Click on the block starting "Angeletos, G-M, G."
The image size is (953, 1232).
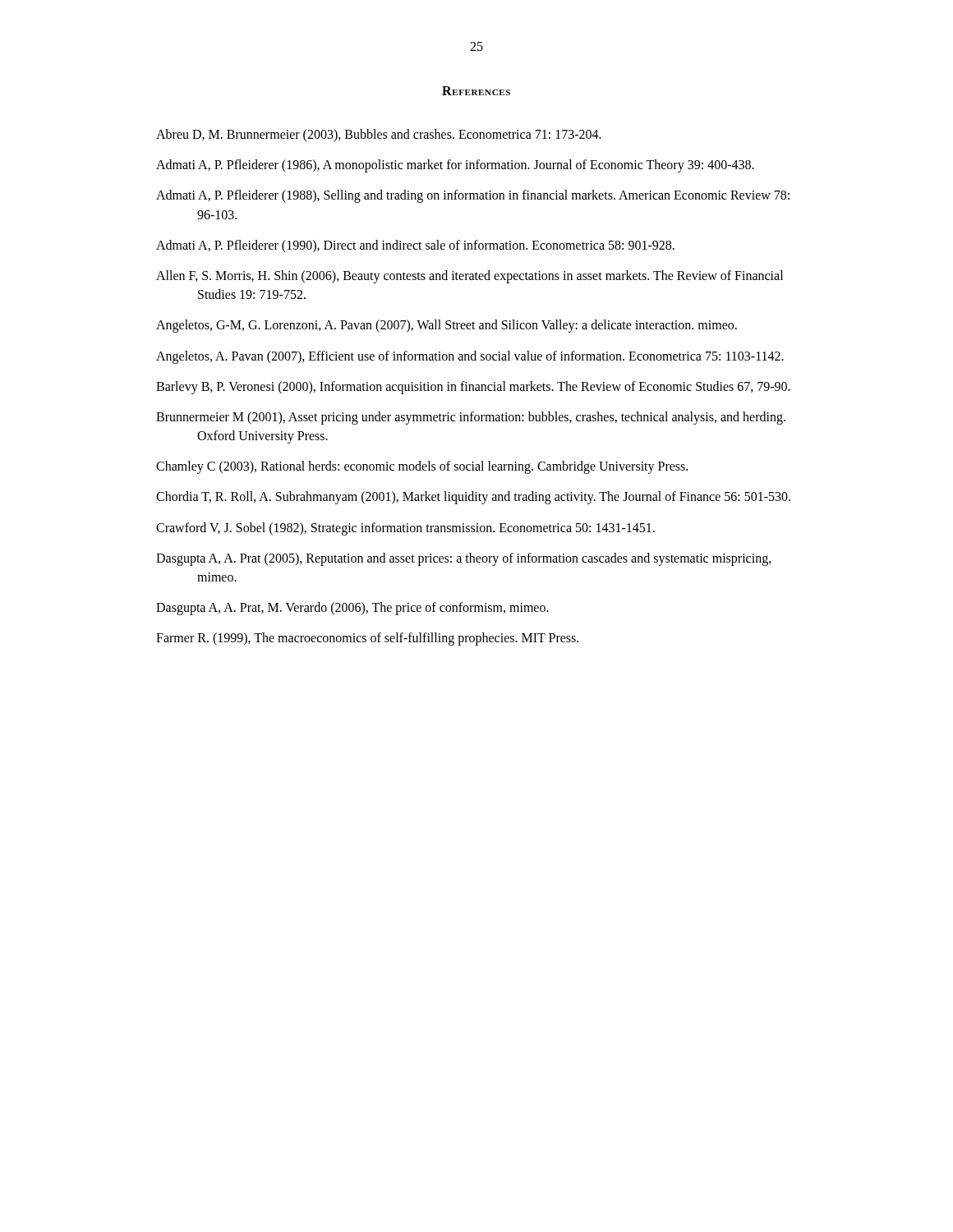[447, 325]
